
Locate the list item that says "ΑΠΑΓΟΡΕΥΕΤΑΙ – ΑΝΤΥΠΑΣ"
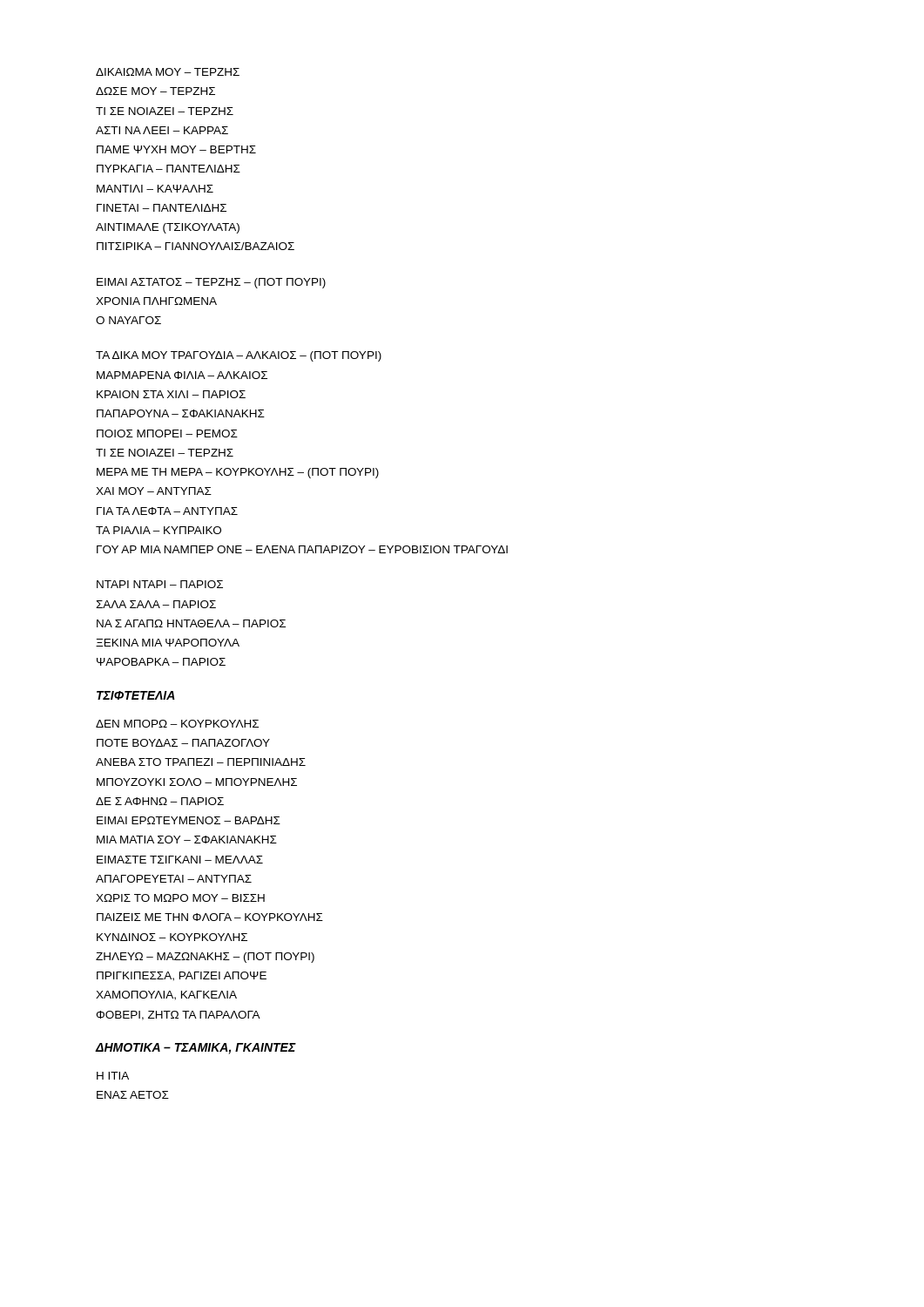tap(174, 879)
